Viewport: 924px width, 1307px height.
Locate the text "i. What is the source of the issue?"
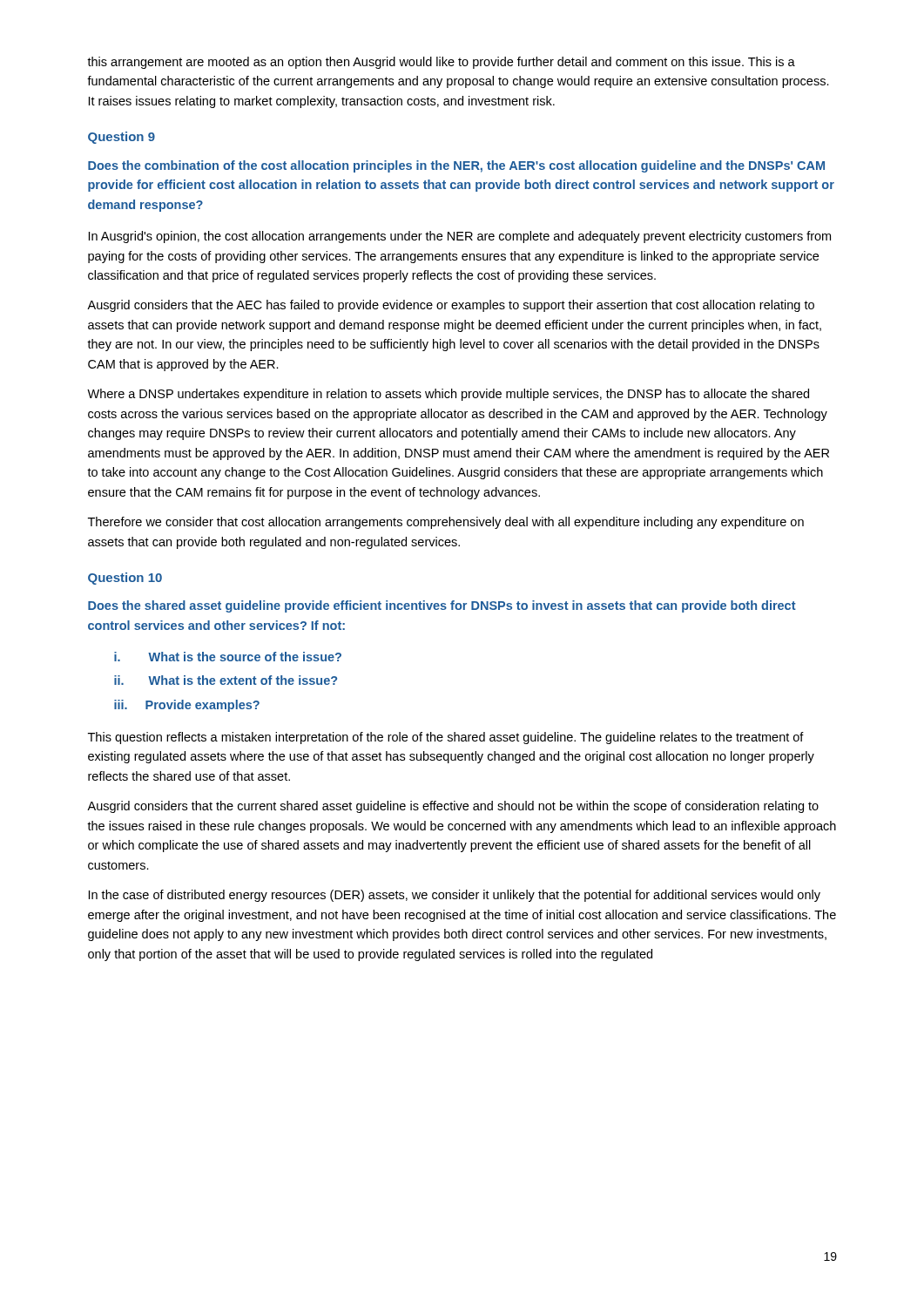point(228,657)
